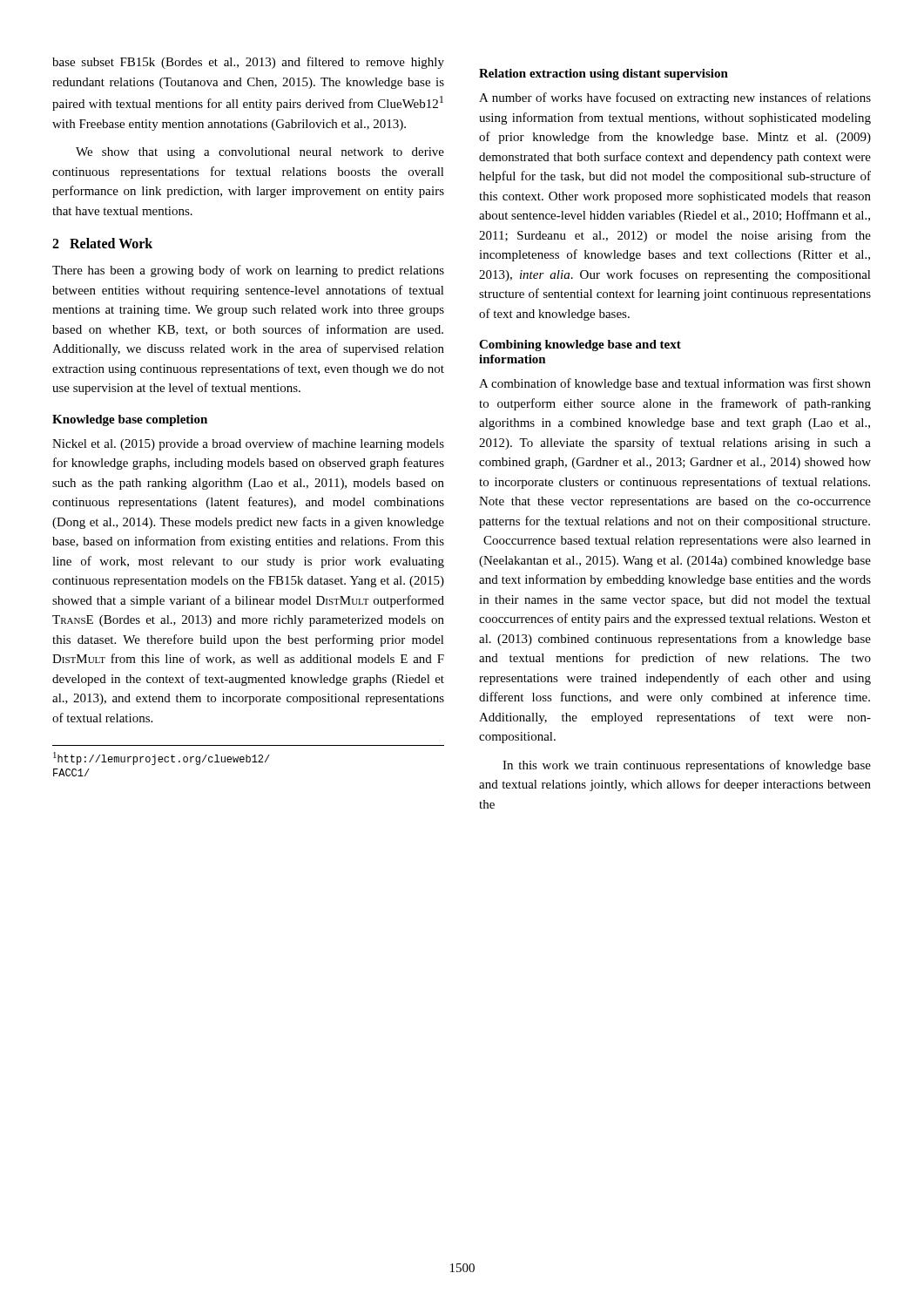Select the element starting "A combination of knowledge base and"
Viewport: 924px width, 1307px height.
click(675, 594)
